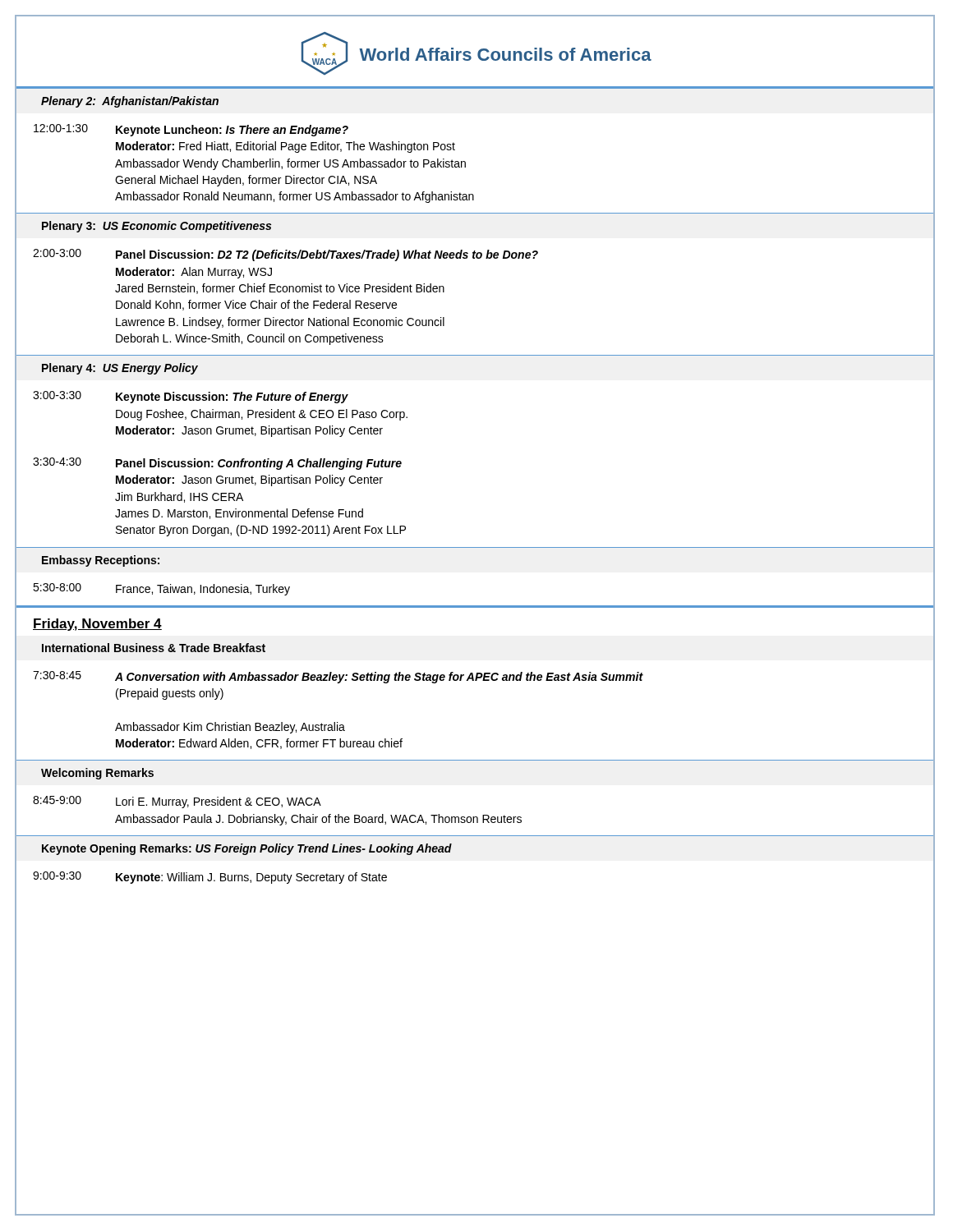
Task: Select the block starting "Plenary 2: Afghanistan/Pakistan"
Action: pyautogui.click(x=130, y=101)
